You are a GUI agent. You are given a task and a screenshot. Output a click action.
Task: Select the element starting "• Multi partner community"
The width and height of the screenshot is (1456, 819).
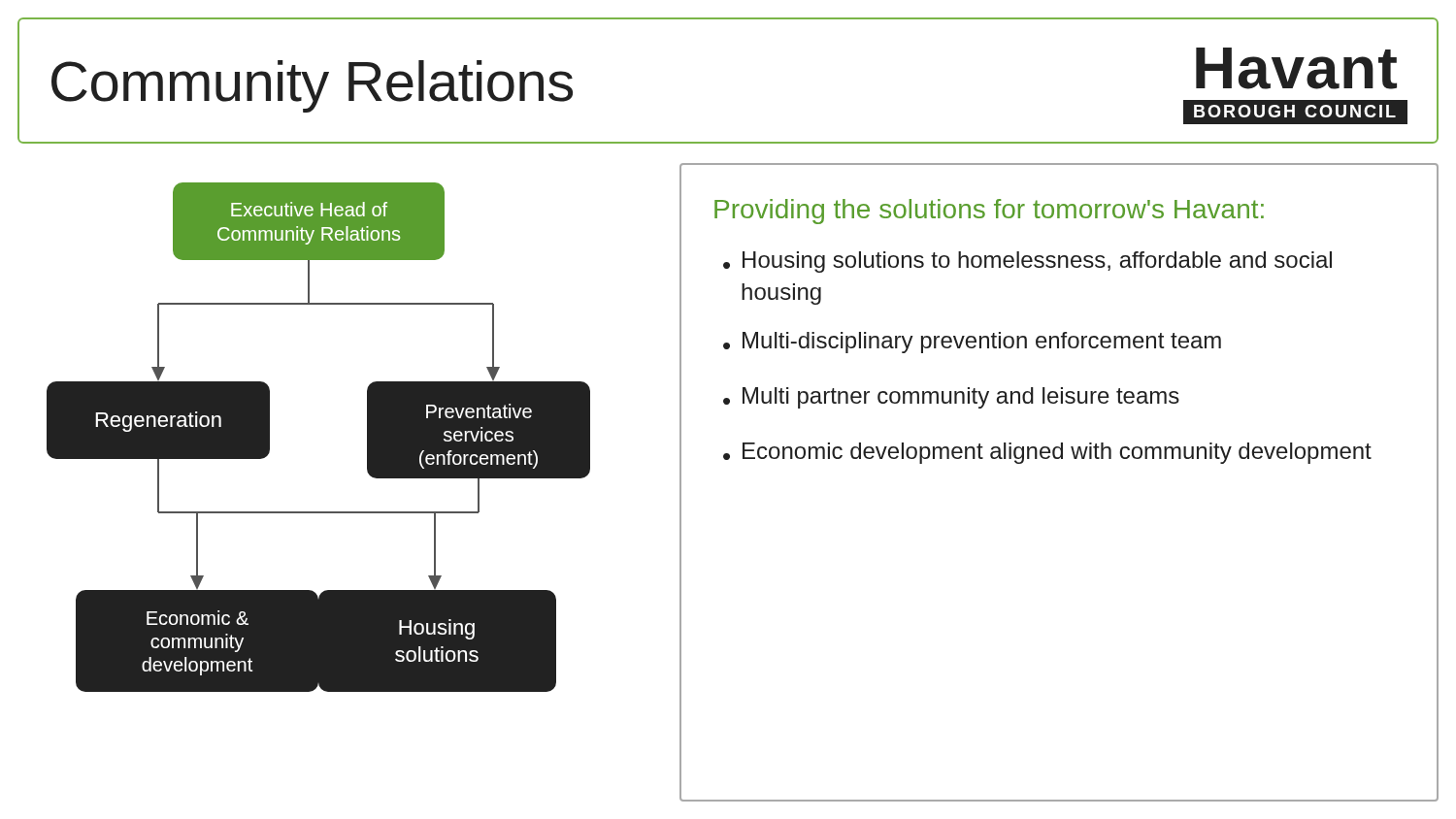pyautogui.click(x=951, y=400)
